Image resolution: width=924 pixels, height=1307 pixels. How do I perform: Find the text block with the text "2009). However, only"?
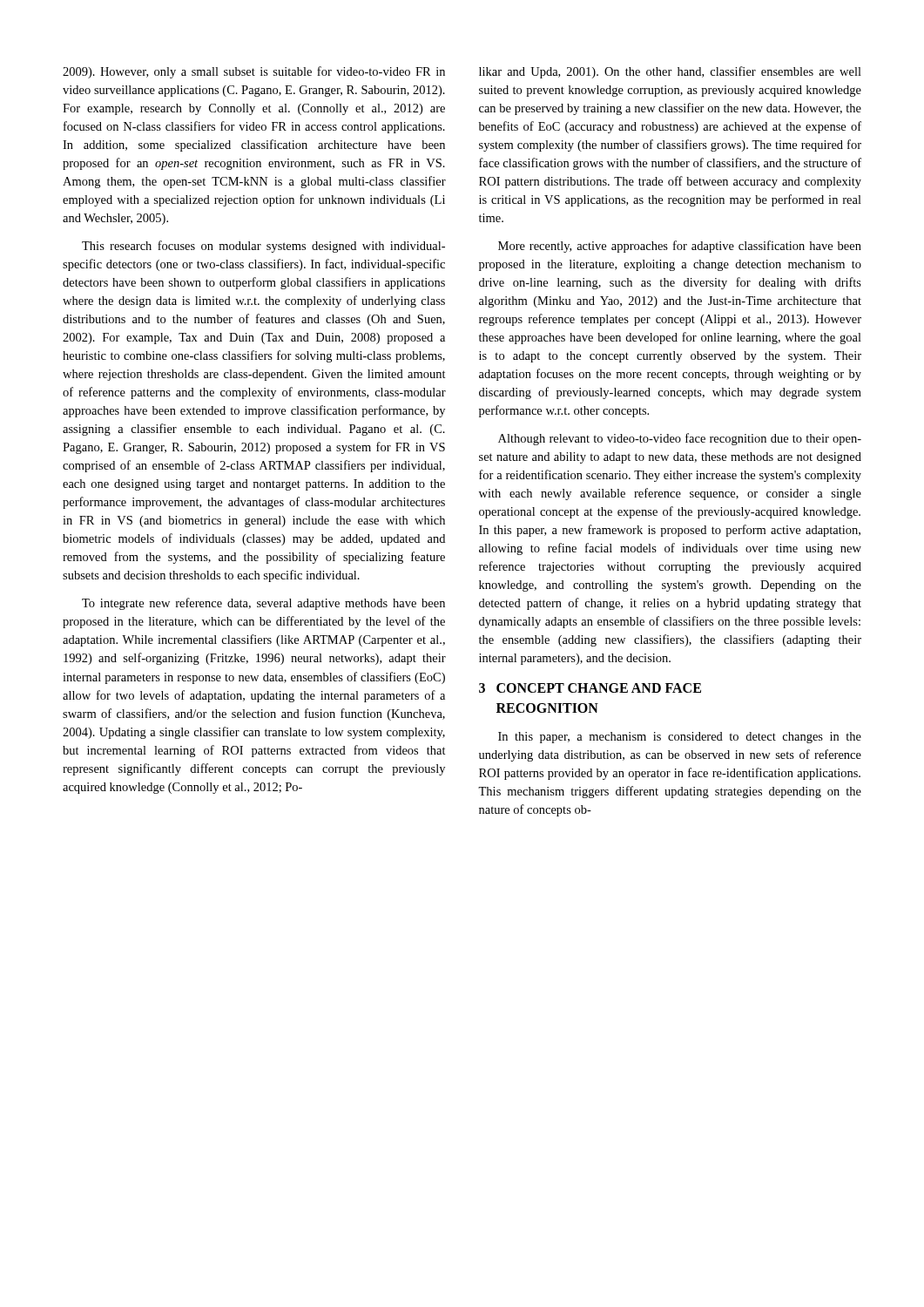click(x=254, y=145)
